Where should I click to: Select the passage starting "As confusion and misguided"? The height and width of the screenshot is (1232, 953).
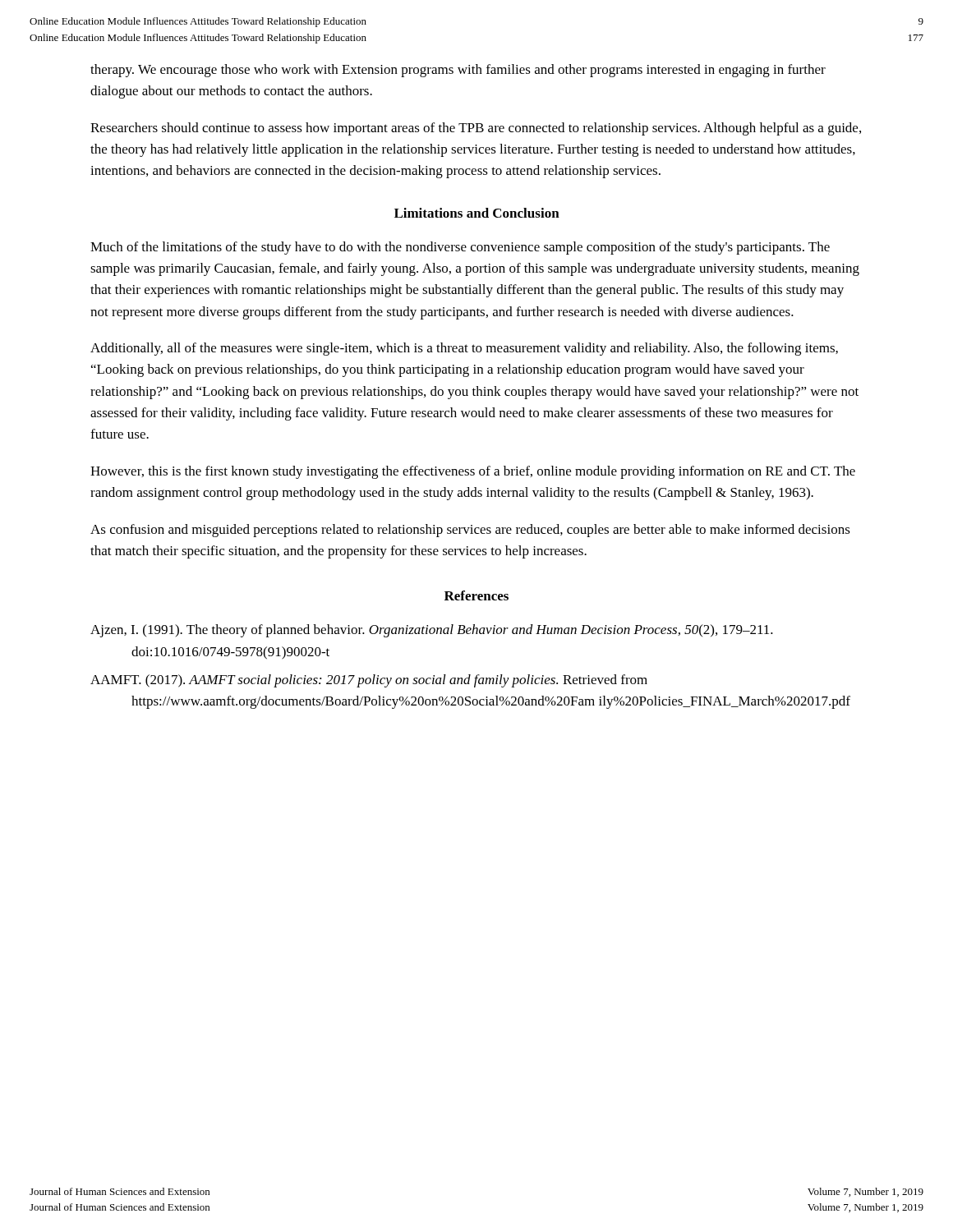point(470,540)
